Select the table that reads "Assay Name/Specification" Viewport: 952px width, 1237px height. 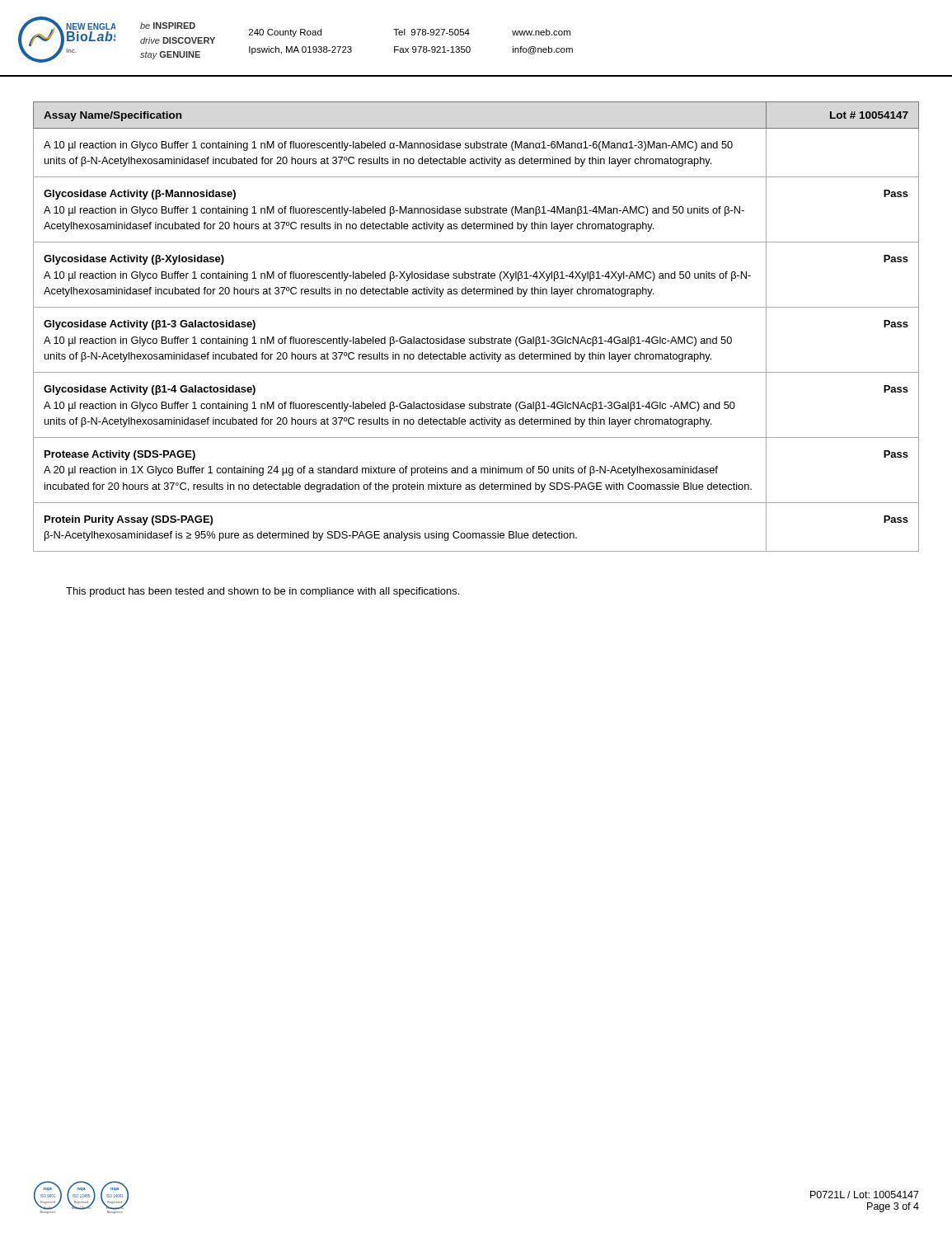[x=476, y=327]
